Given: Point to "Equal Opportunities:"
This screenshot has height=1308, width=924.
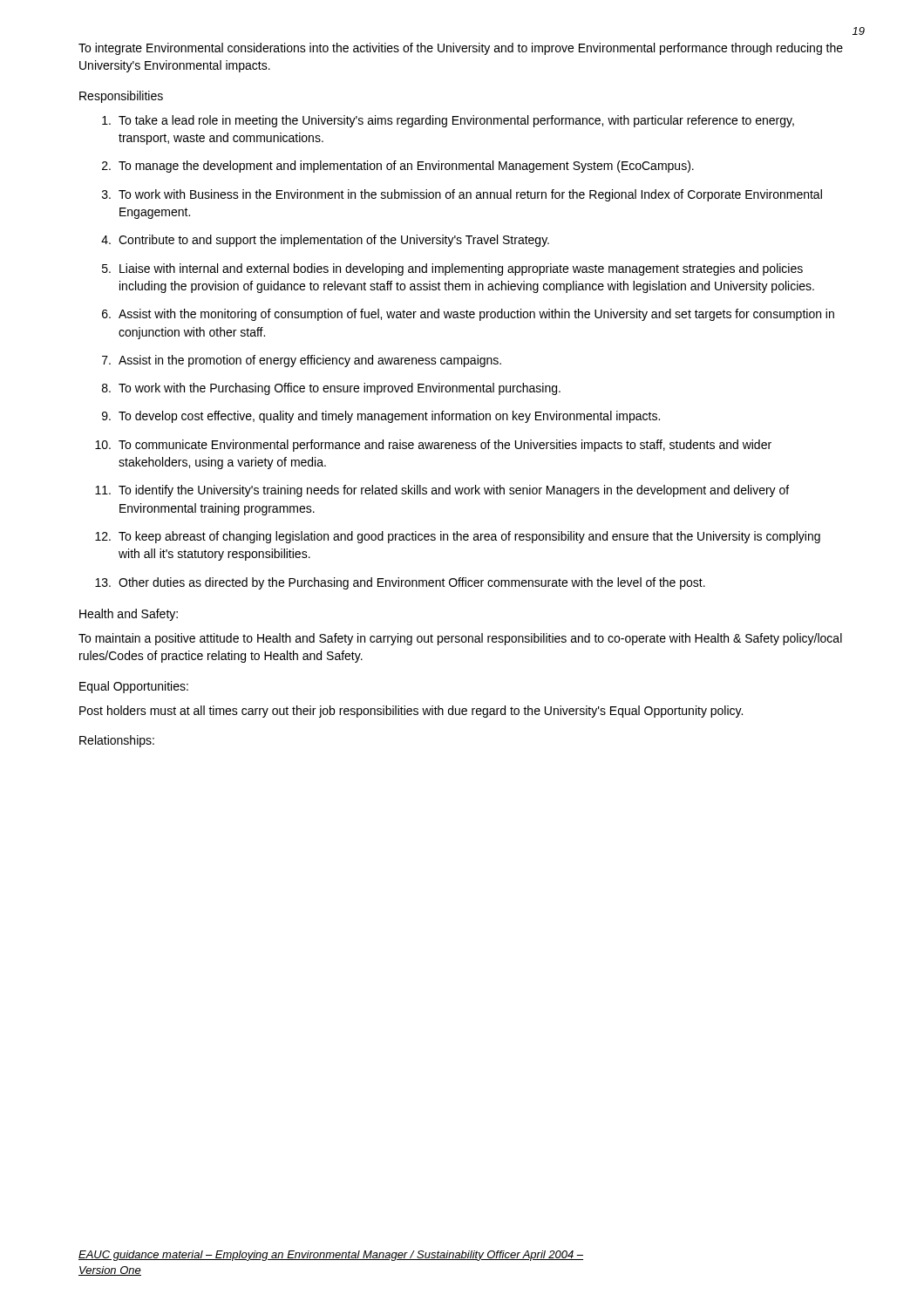Looking at the screenshot, I should (134, 686).
